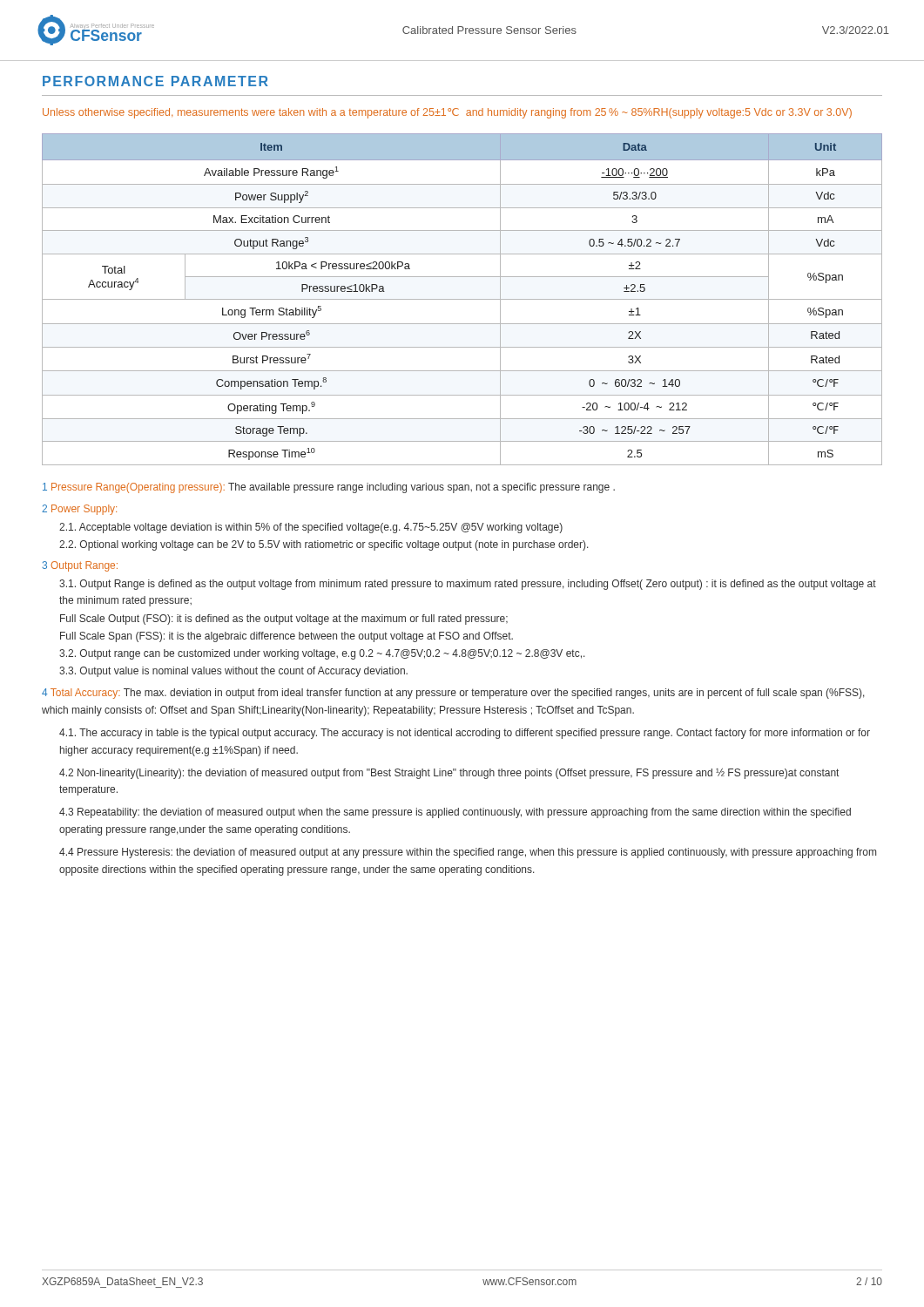The image size is (924, 1307).
Task: Locate the block starting "2.1. Acceptable voltage deviation is within 5% of"
Action: pyautogui.click(x=311, y=527)
